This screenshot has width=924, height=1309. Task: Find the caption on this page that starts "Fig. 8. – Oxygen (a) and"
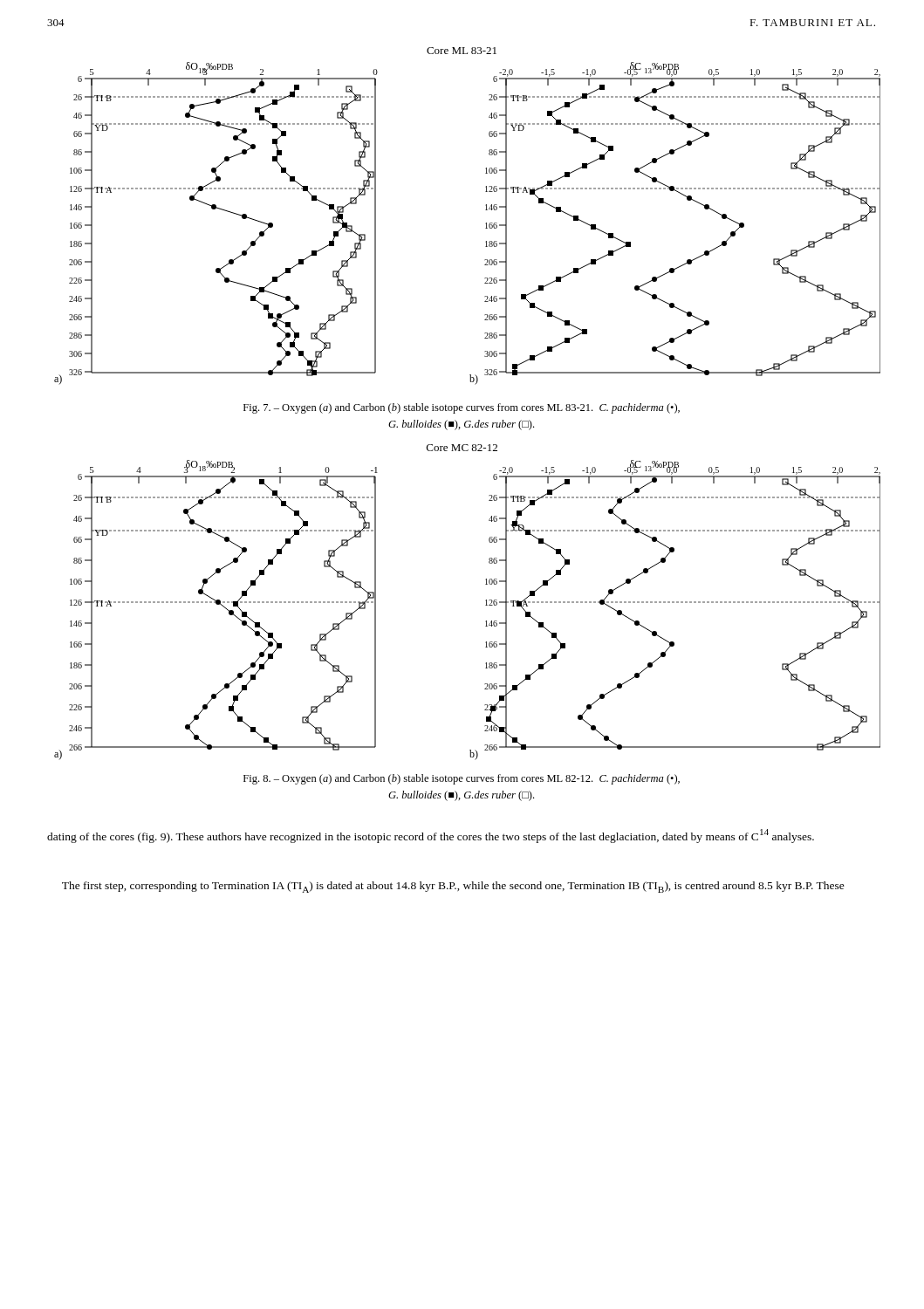[x=462, y=787]
